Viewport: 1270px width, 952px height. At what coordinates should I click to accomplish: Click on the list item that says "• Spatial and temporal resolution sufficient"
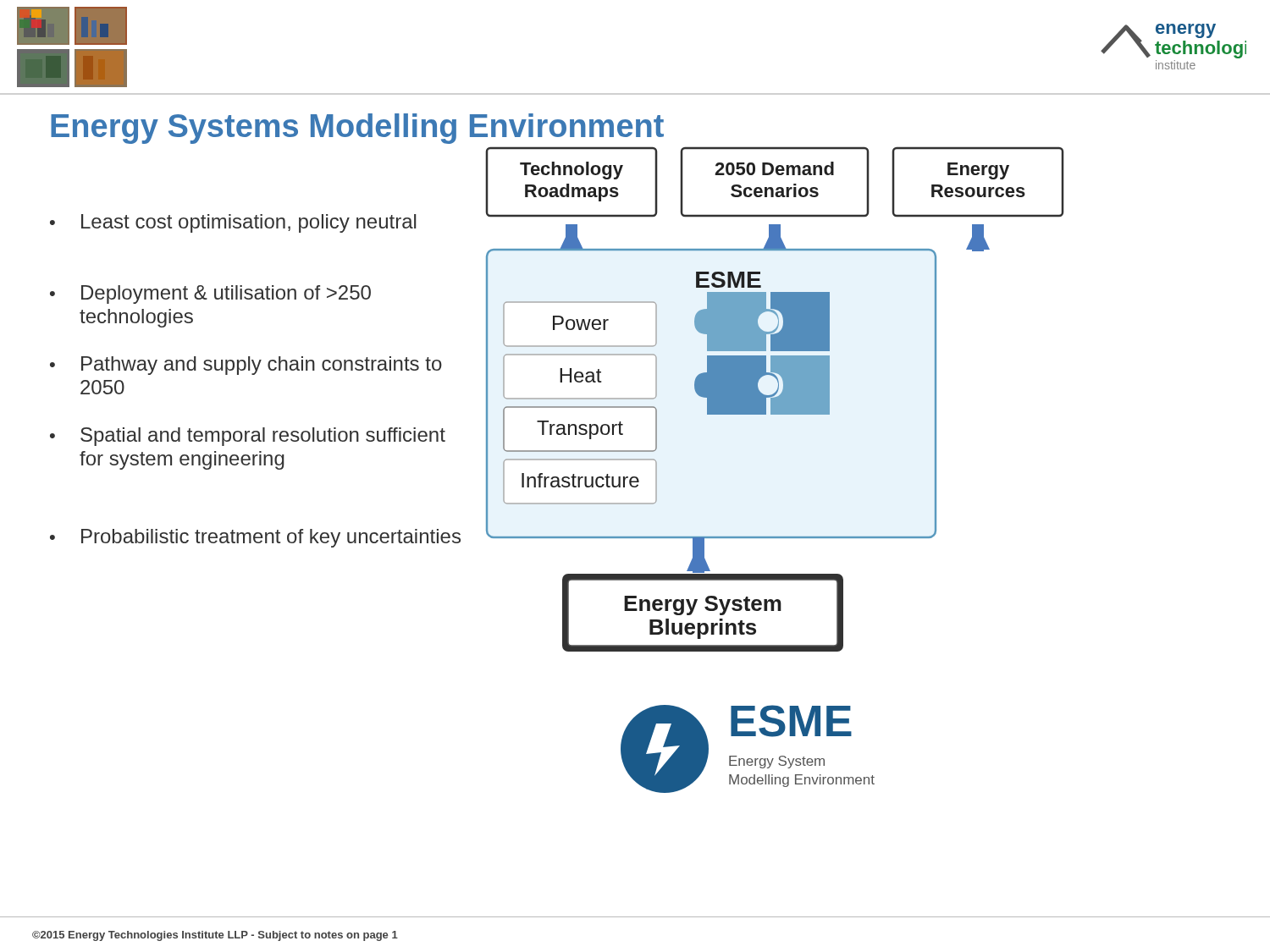click(x=257, y=447)
